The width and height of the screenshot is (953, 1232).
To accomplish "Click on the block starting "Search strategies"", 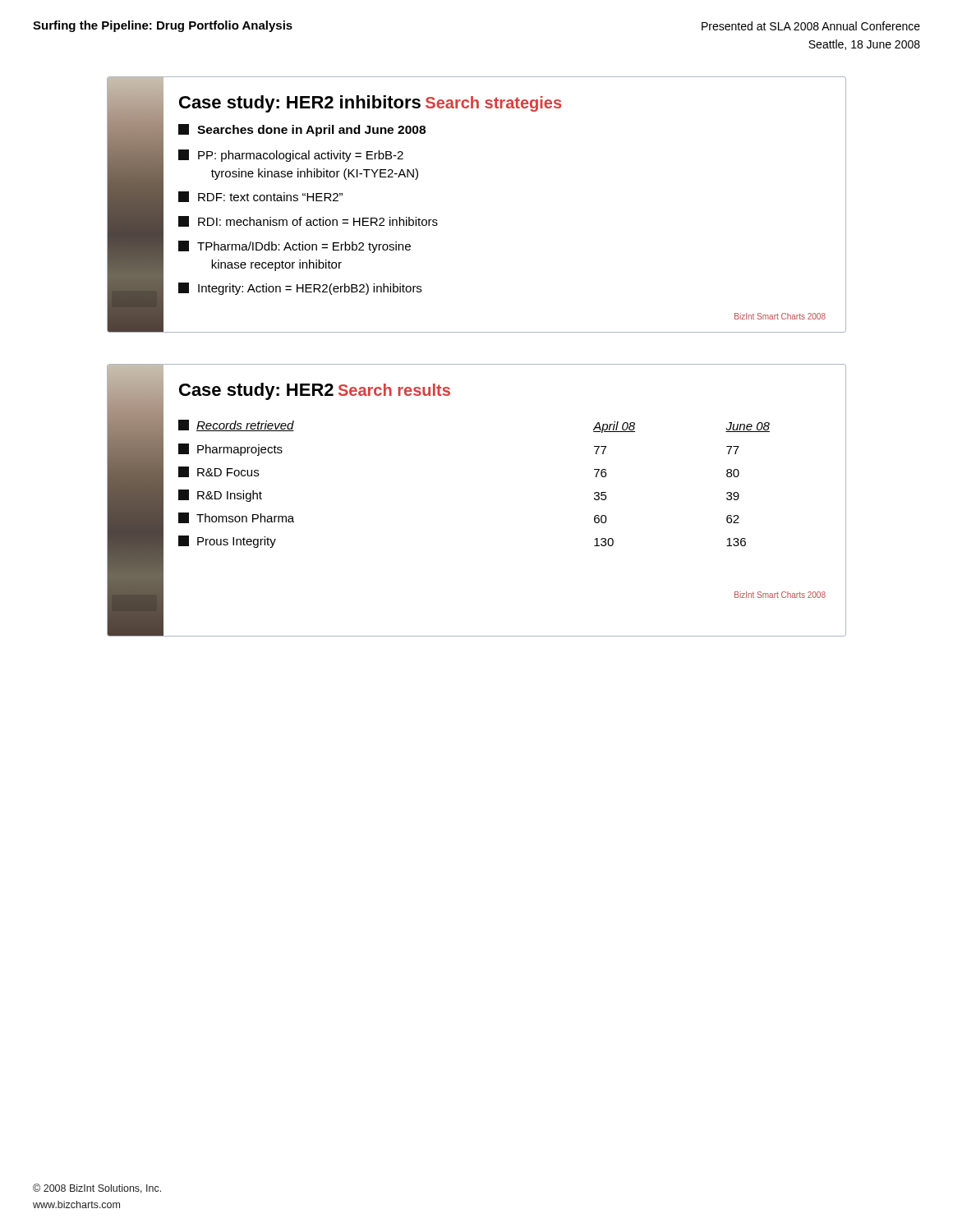I will [x=493, y=103].
